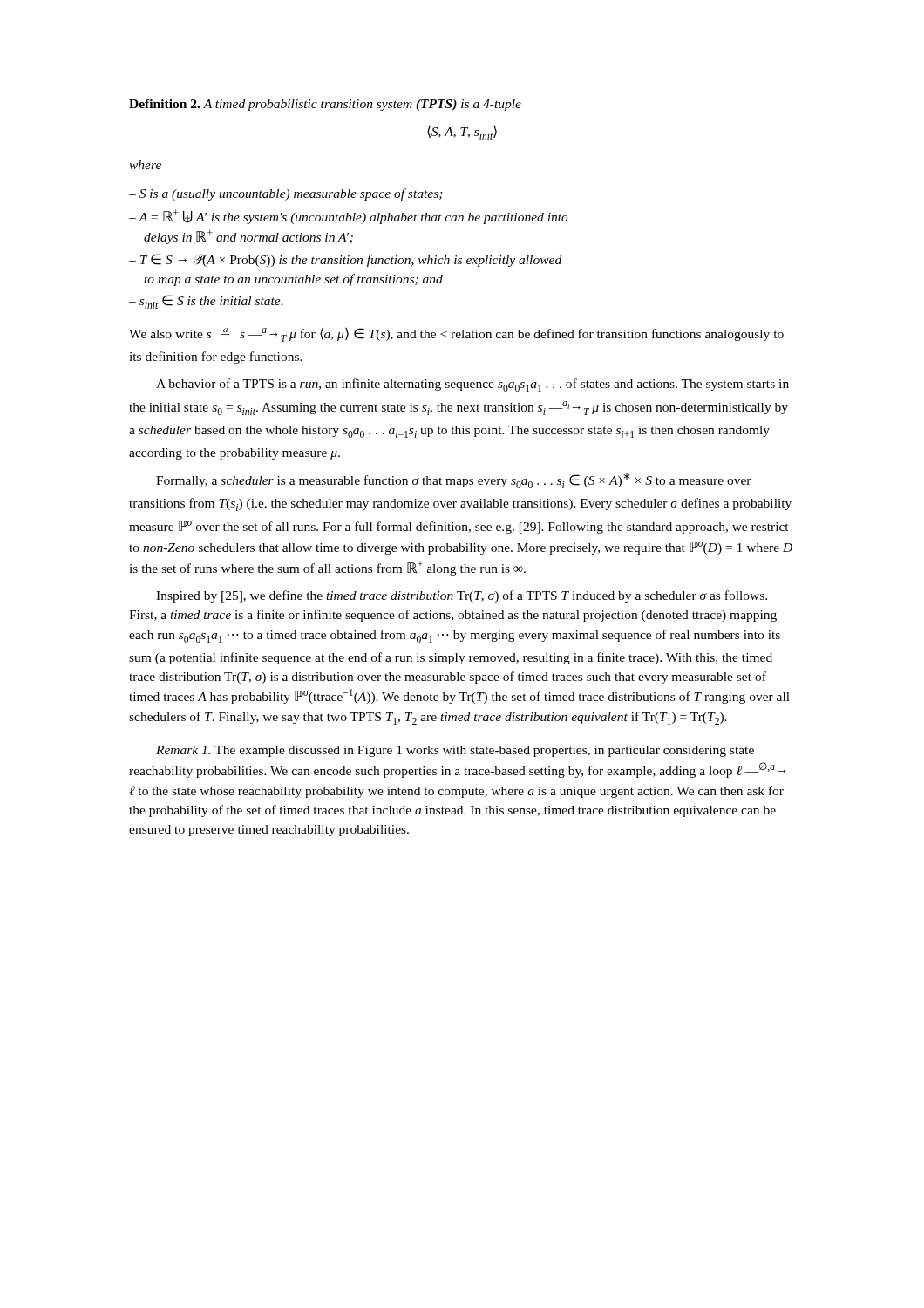The width and height of the screenshot is (924, 1308).
Task: Select the list item containing "– sinit ∈ S is the initial"
Action: [206, 303]
